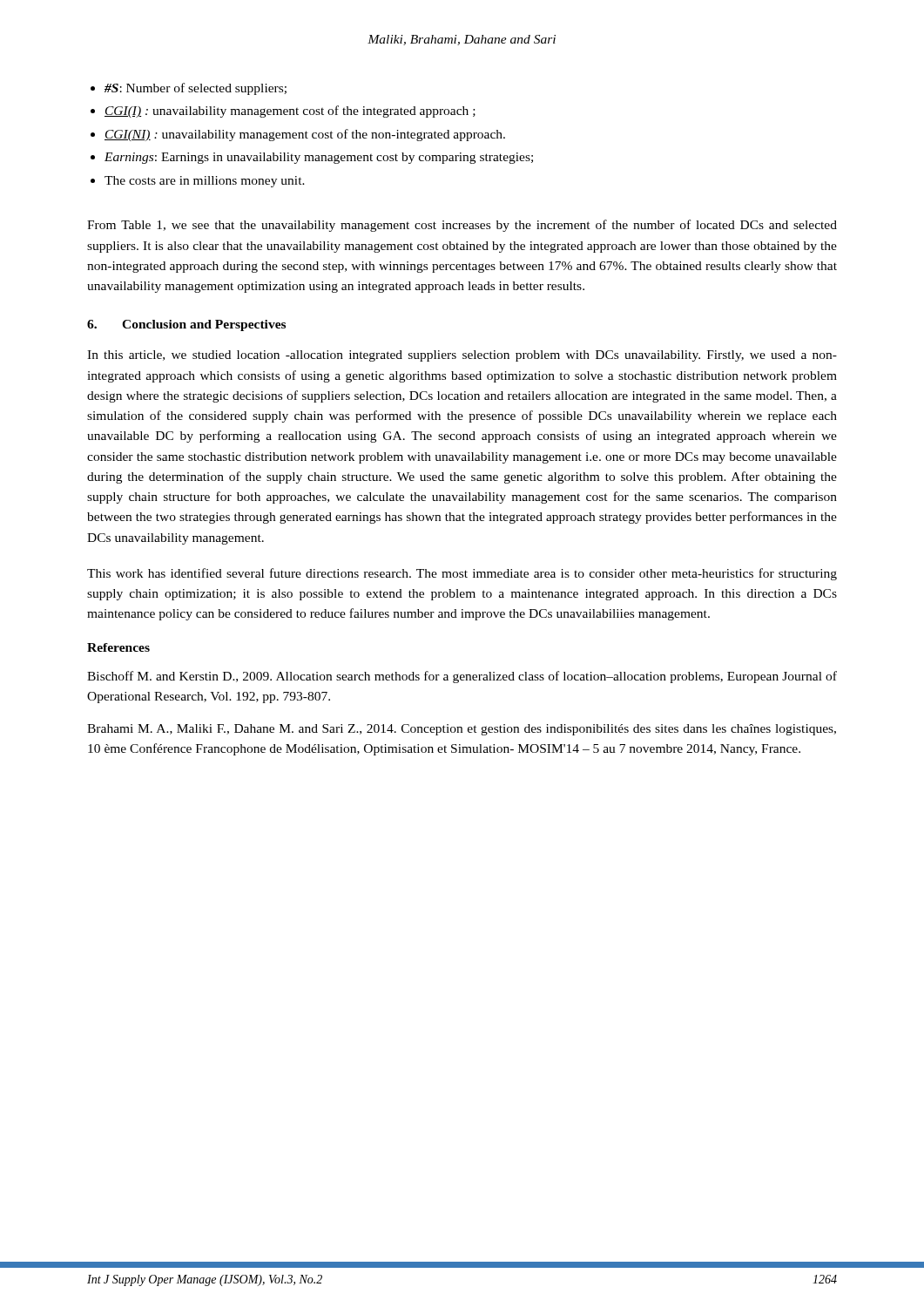Viewport: 924px width, 1307px height.
Task: Click on the text block that says "Bischoff M. and Kerstin D.,"
Action: click(462, 686)
